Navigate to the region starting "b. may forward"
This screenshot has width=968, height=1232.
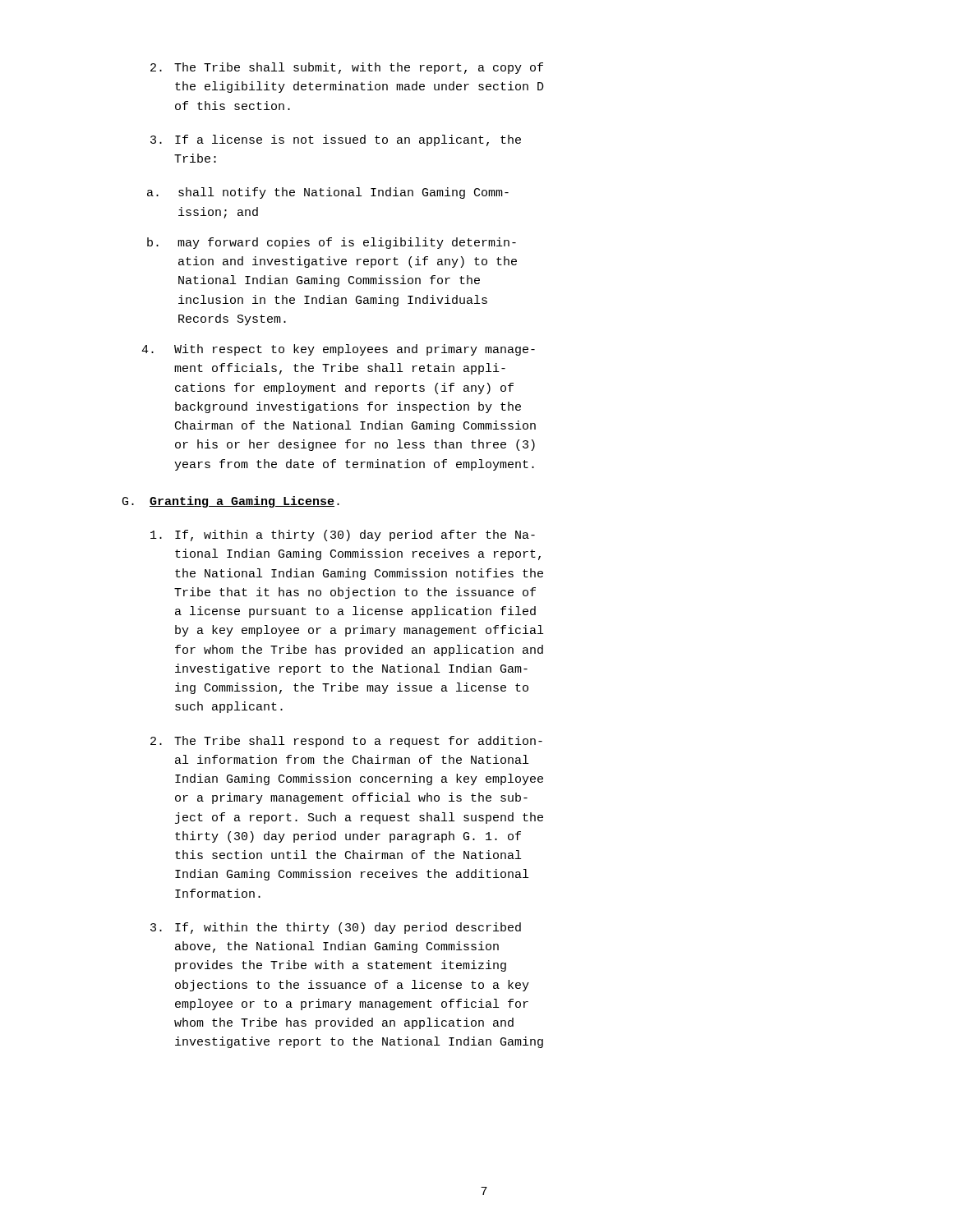coord(332,243)
